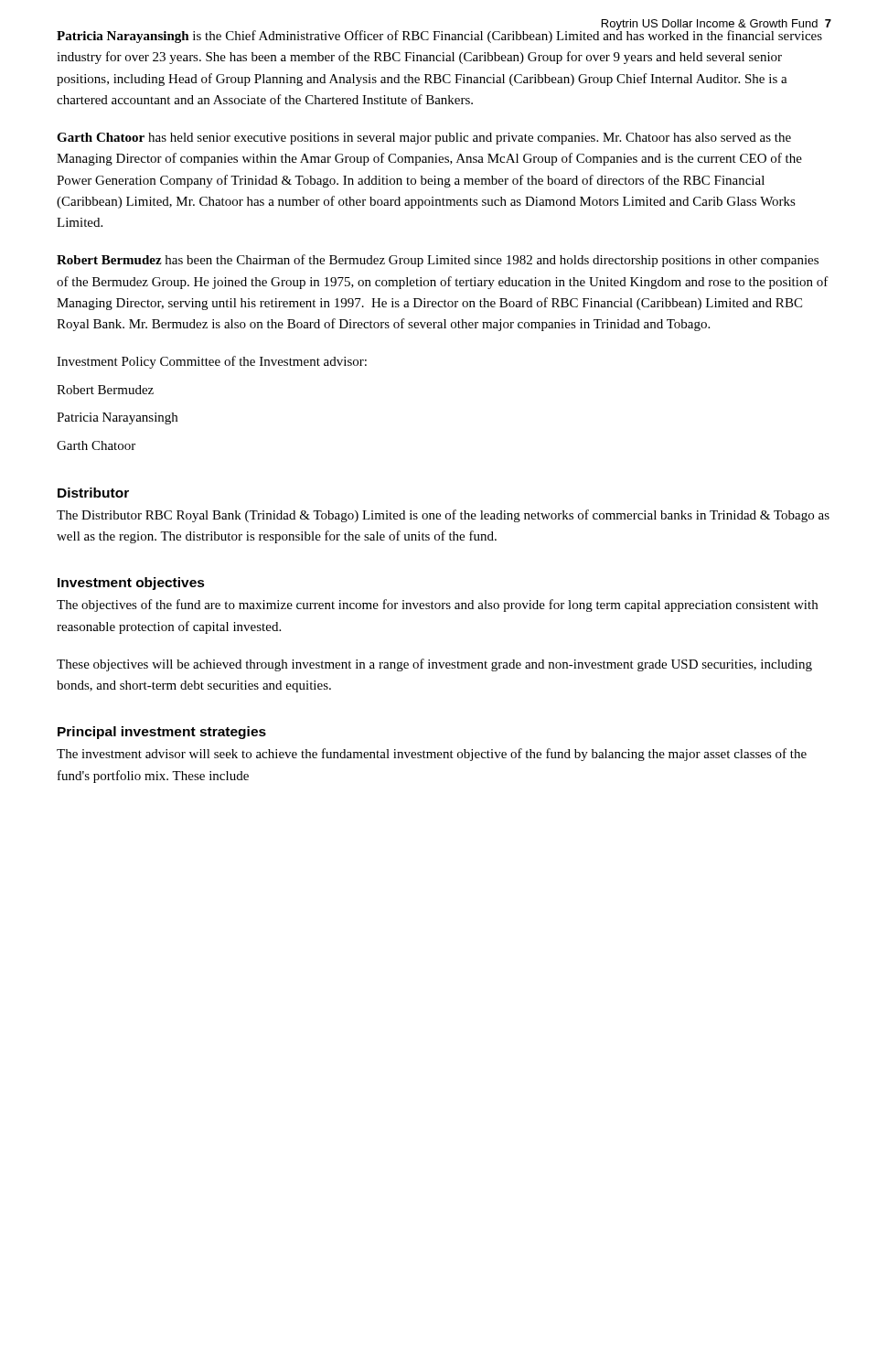
Task: Locate the block of text that opens with "The Distributor RBC Royal Bank (Trinidad &"
Action: tap(443, 525)
